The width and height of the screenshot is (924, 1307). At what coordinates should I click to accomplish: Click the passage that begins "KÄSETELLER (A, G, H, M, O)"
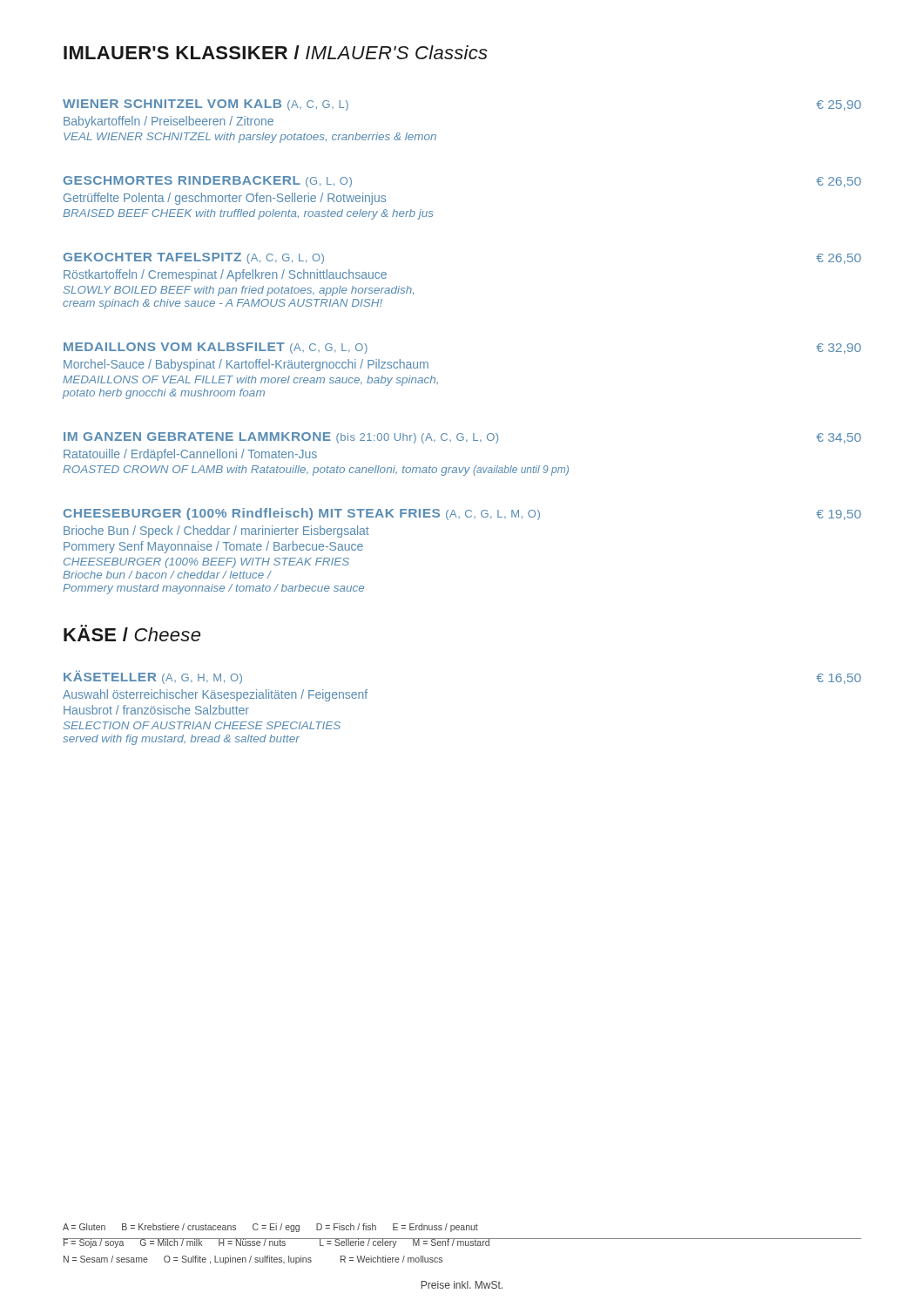pyautogui.click(x=152, y=677)
